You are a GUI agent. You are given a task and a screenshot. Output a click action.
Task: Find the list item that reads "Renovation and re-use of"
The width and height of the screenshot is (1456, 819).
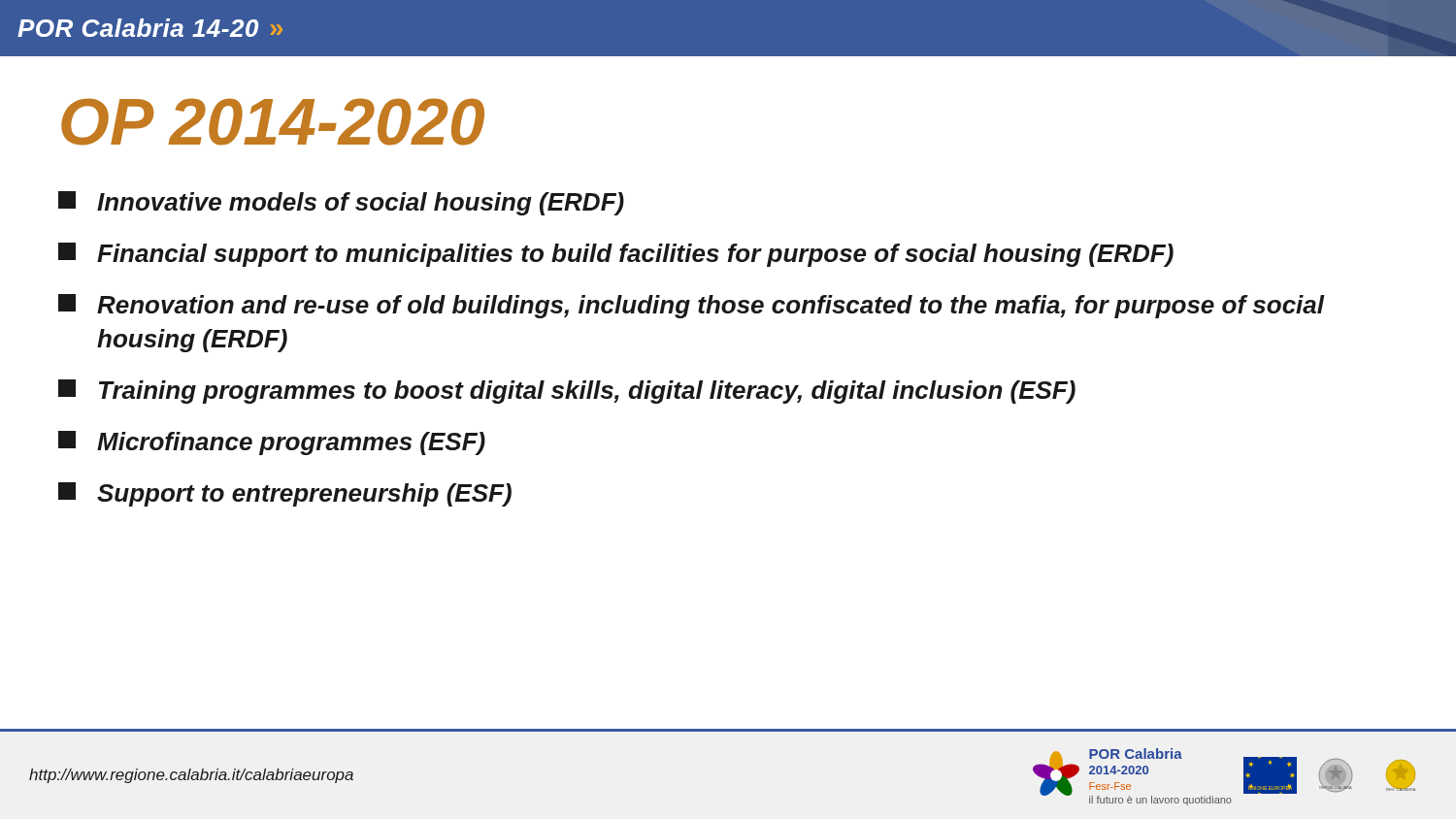[728, 322]
